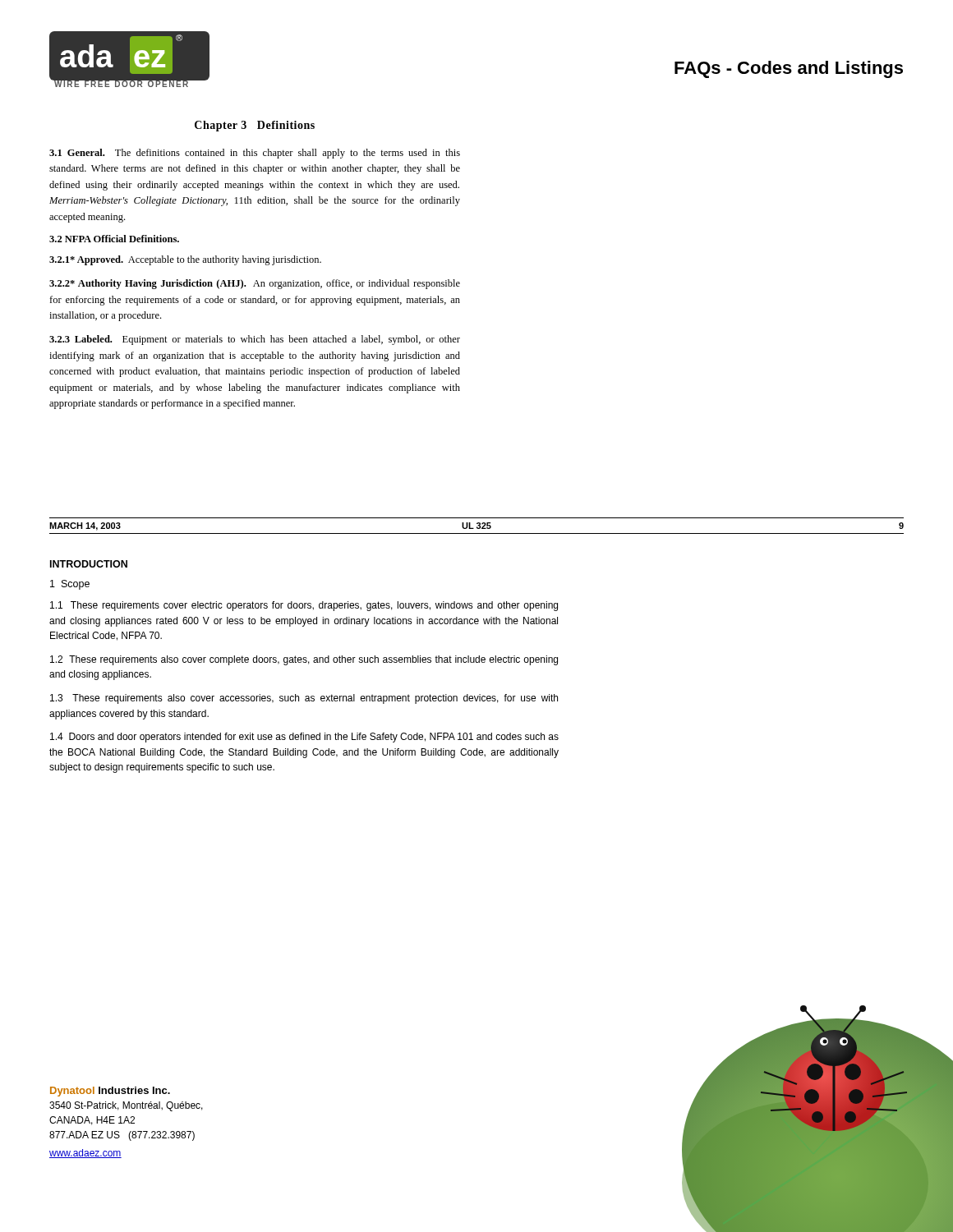Find the text block that says "3 These requirements also cover accessories, such"
Viewport: 953px width, 1232px height.
coord(304,706)
